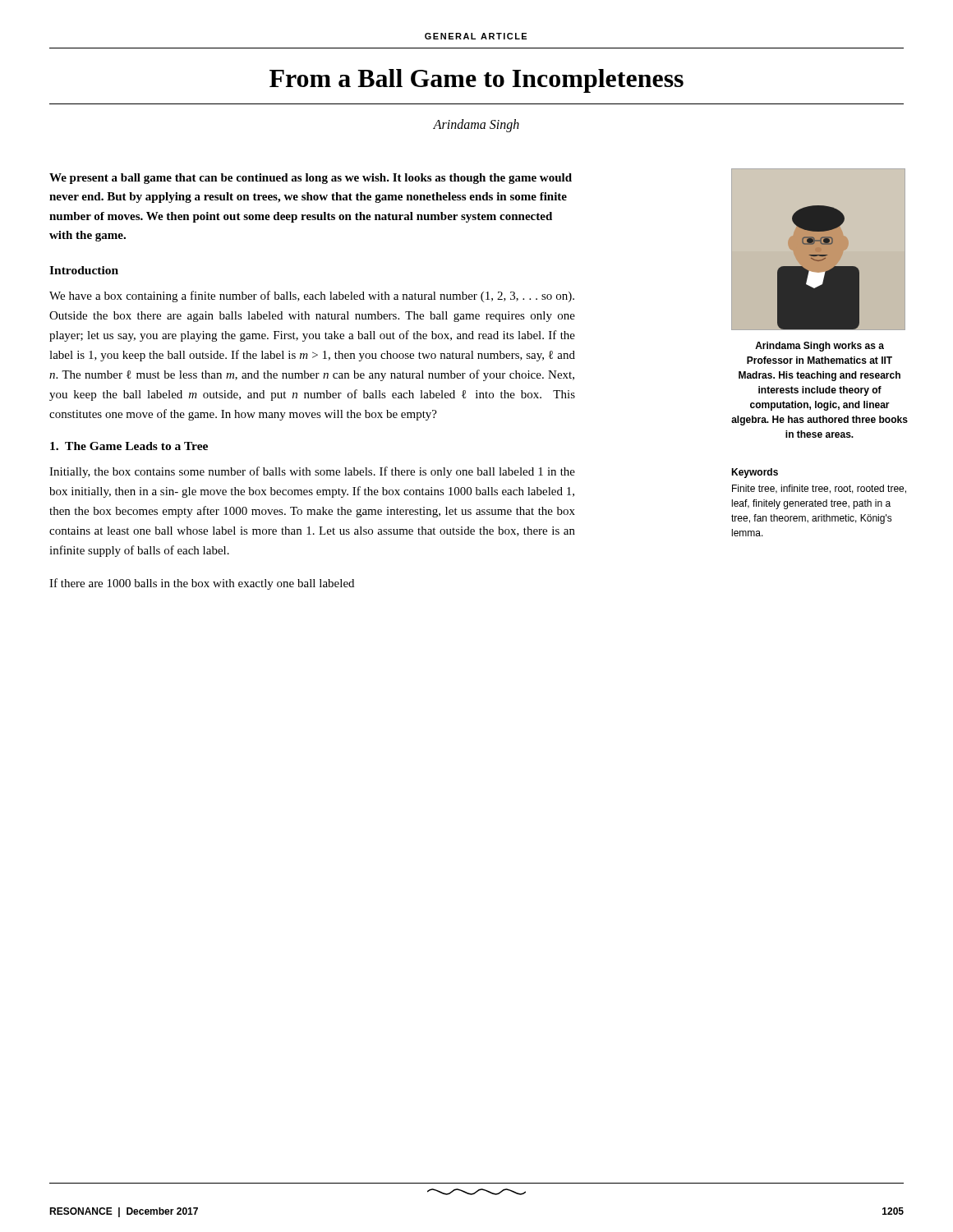Click on the text block that says "Arindama Singh works as"
The image size is (953, 1232).
[819, 390]
